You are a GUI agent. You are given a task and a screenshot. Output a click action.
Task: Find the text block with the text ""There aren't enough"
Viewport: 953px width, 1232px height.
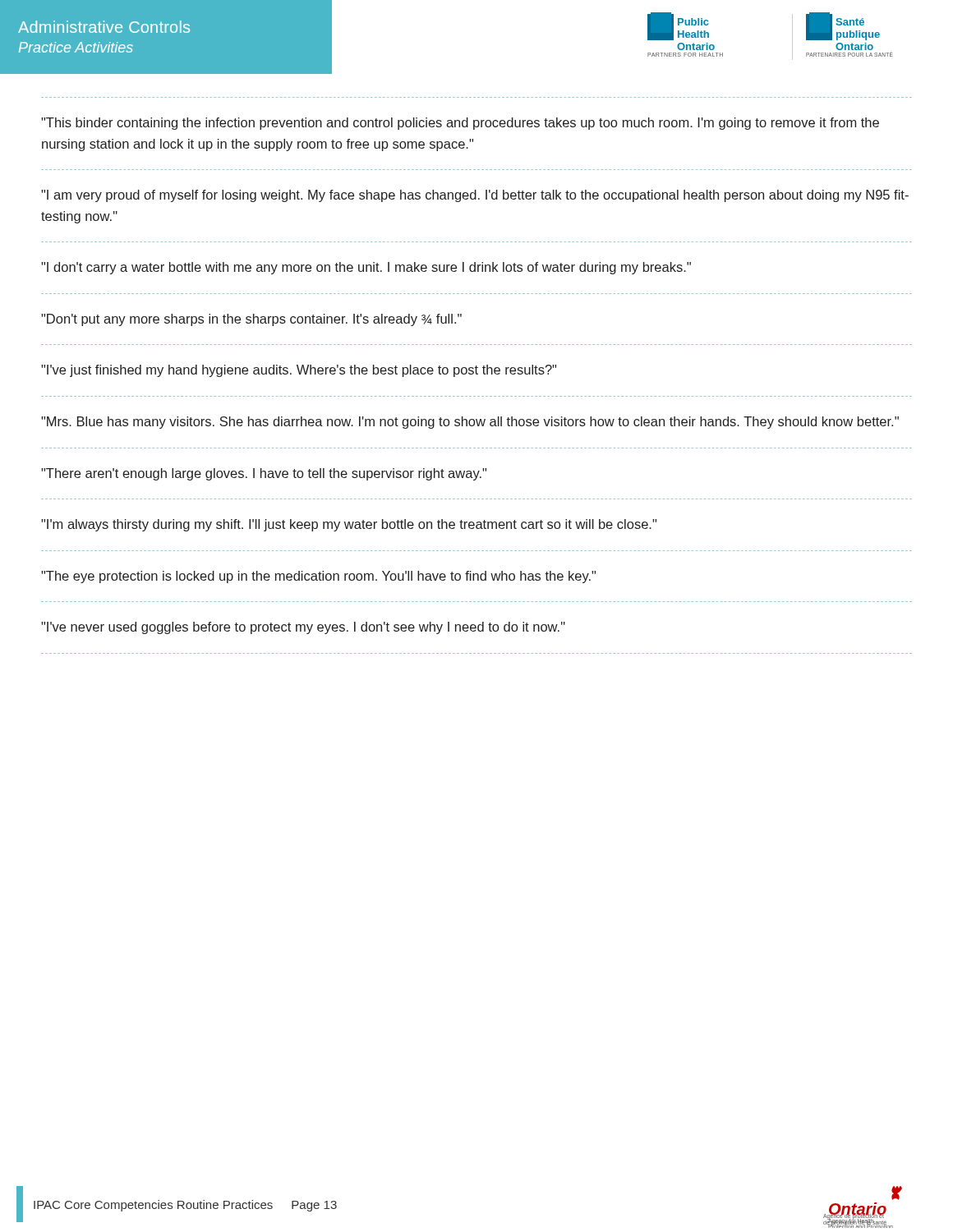click(x=264, y=473)
